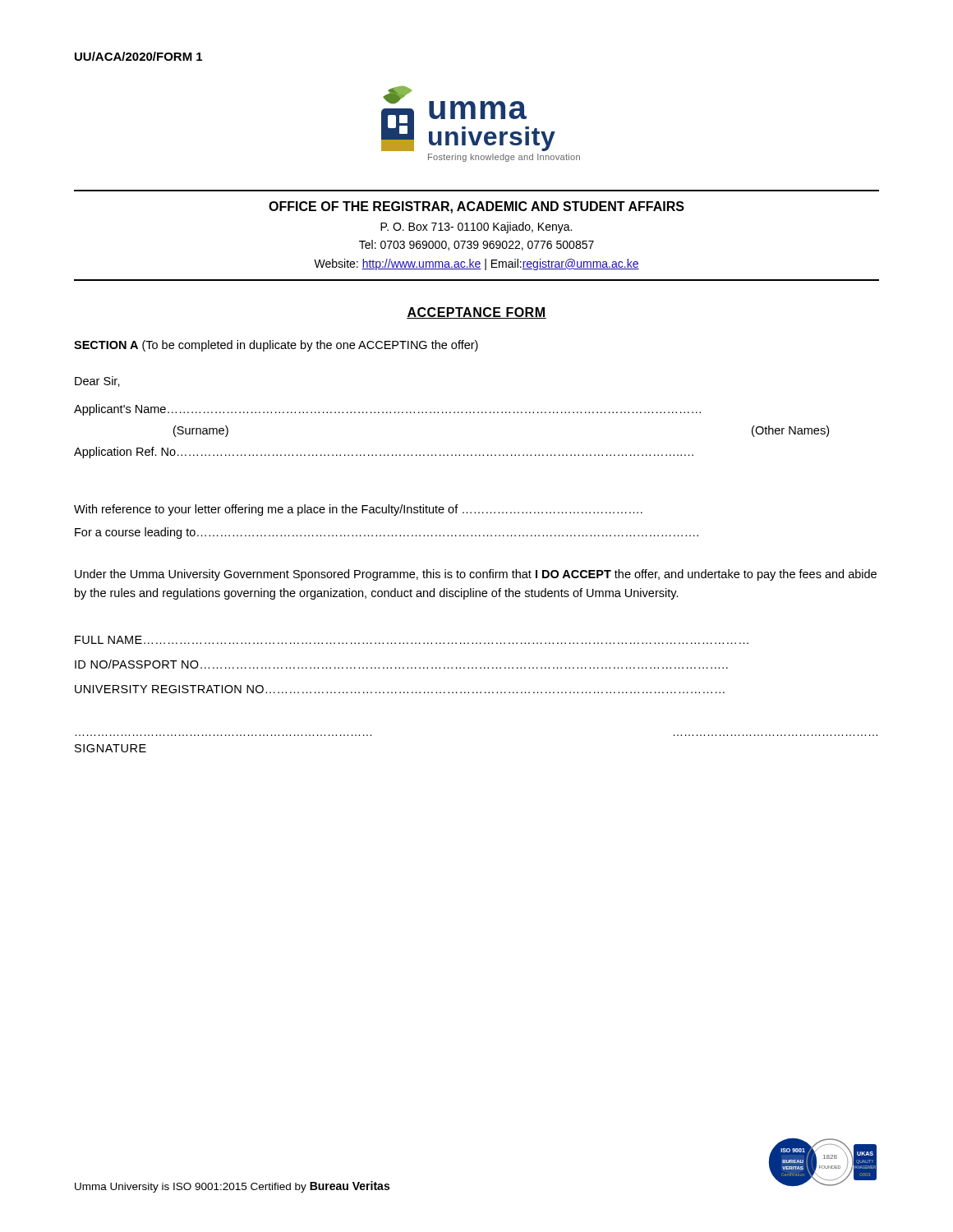Where does it say "Application Ref. No………………………………………………………………………………………………………………..…"?
The image size is (953, 1232).
(x=384, y=452)
